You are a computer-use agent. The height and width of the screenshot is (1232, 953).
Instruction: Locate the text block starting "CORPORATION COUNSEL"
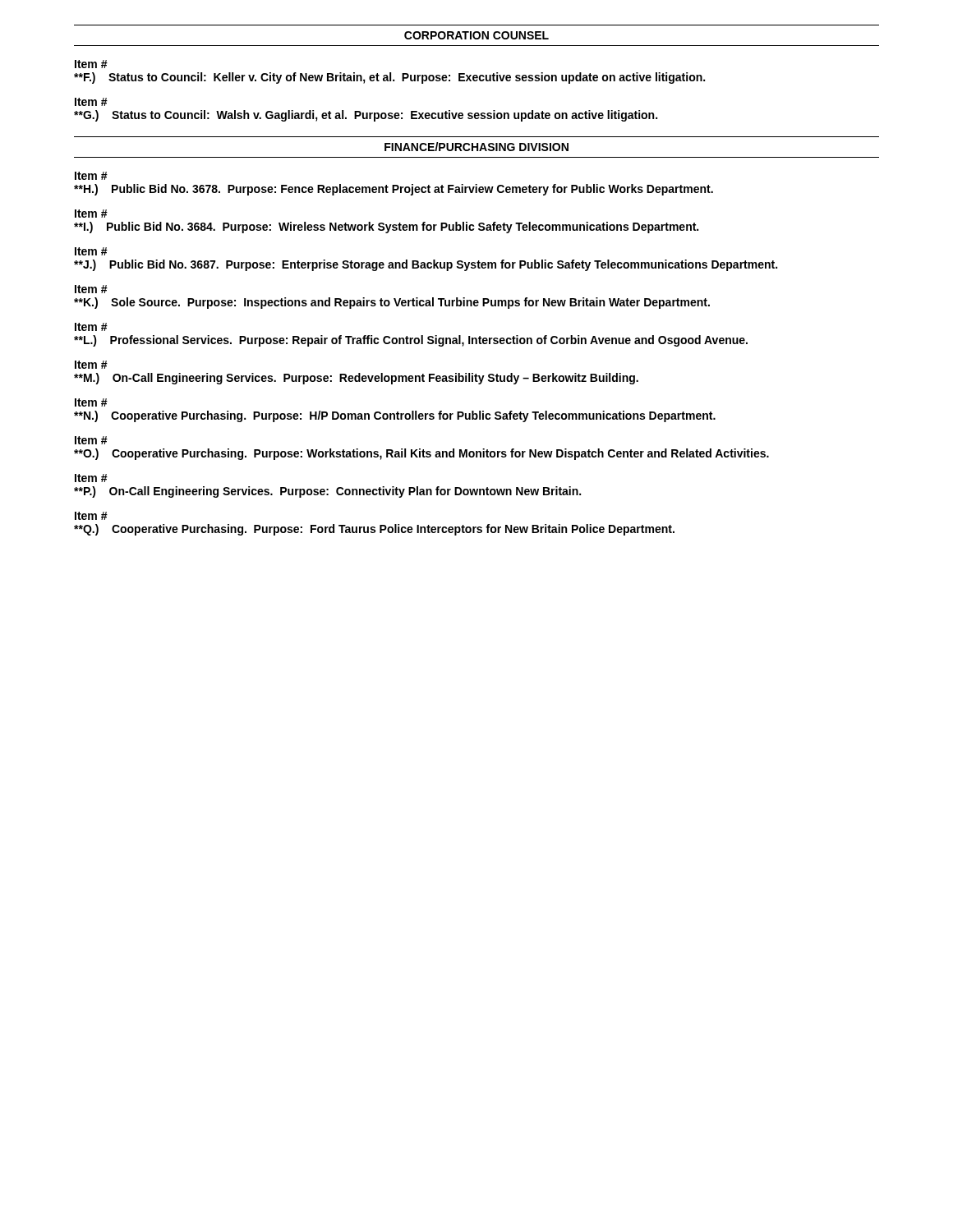(x=476, y=35)
